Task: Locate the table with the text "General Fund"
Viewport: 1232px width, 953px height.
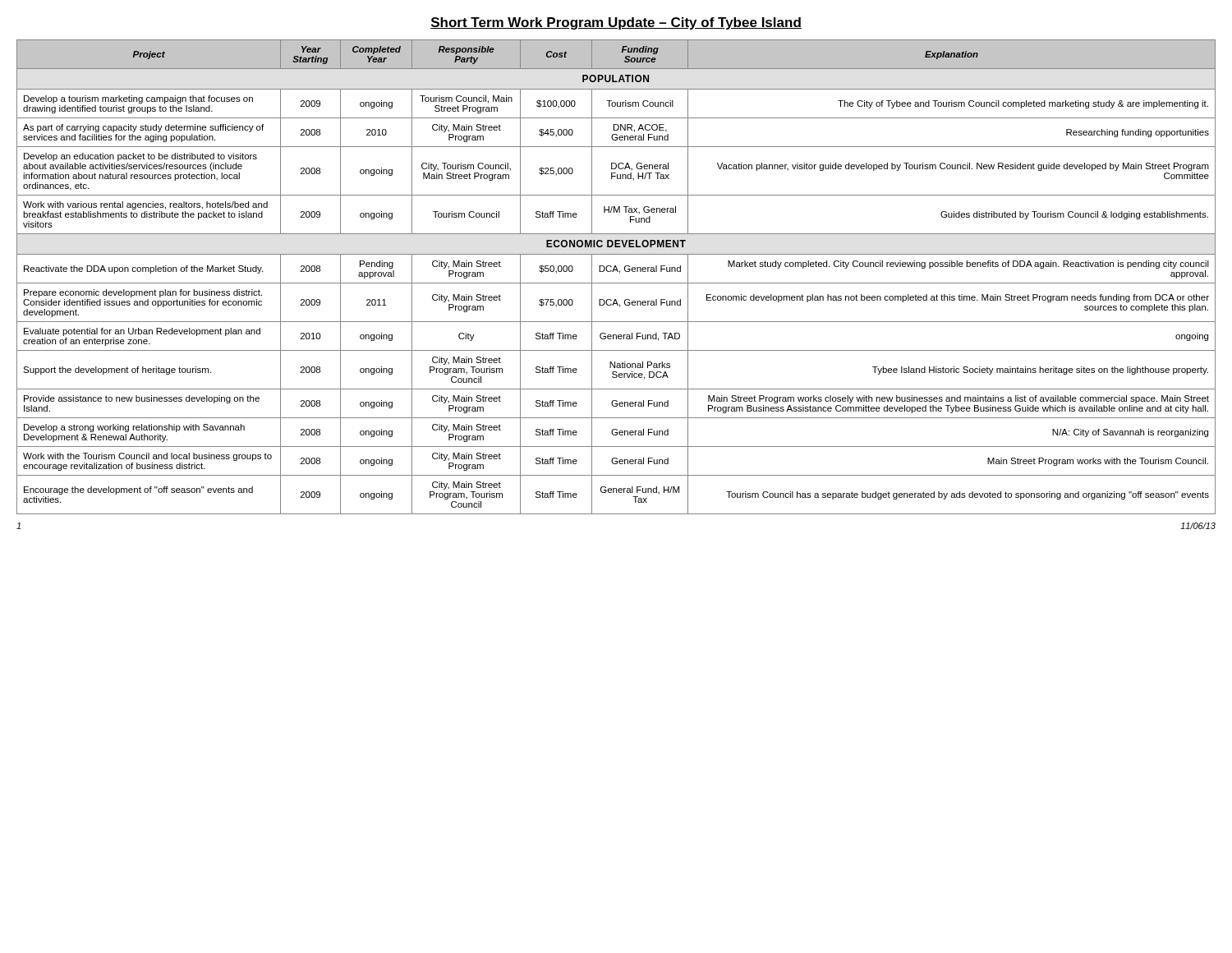Action: (x=616, y=277)
